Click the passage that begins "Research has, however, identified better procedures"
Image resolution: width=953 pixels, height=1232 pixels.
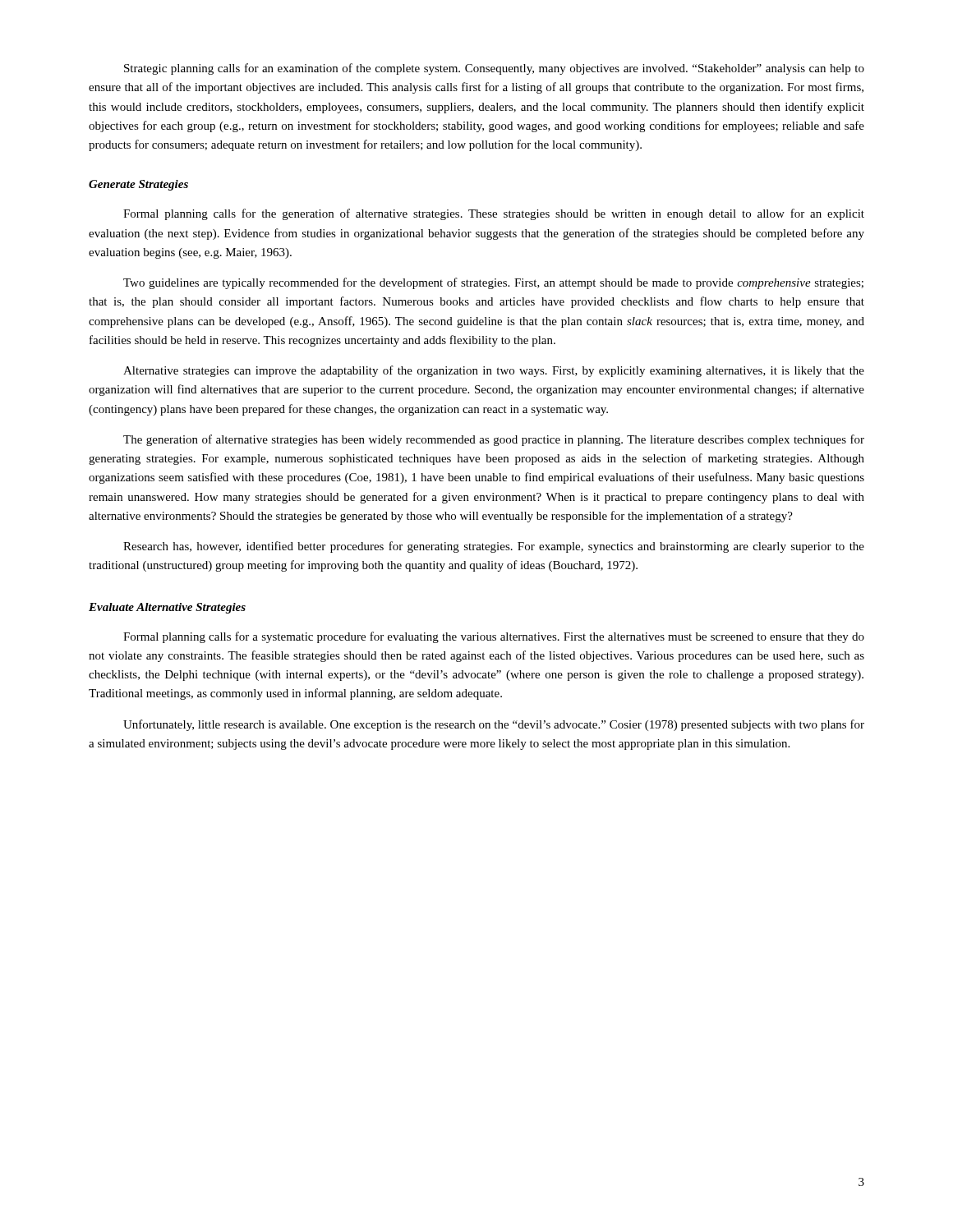476,556
